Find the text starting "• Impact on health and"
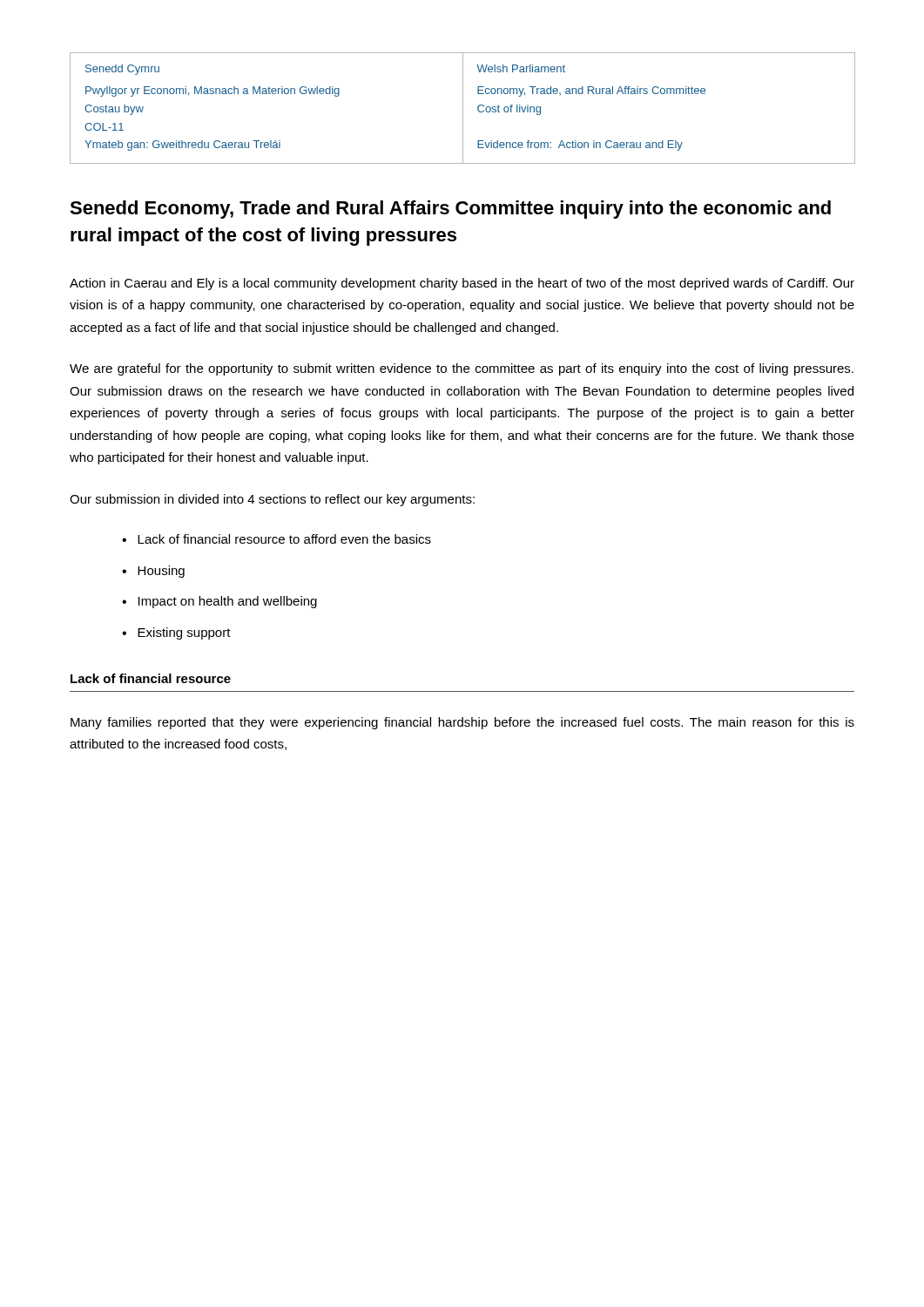 (x=220, y=602)
